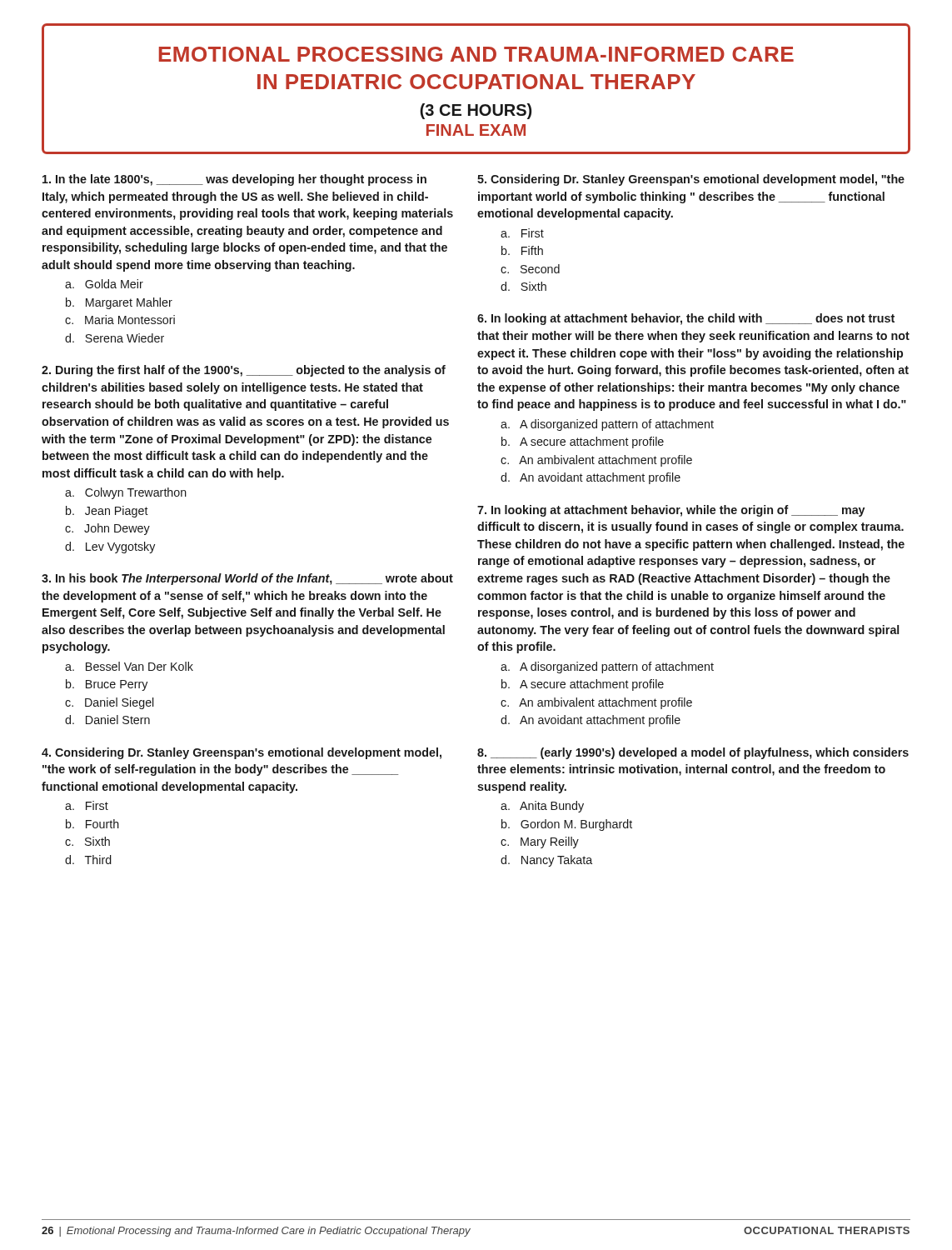
Task: Select the list item that says "7. In looking at"
Action: (694, 616)
